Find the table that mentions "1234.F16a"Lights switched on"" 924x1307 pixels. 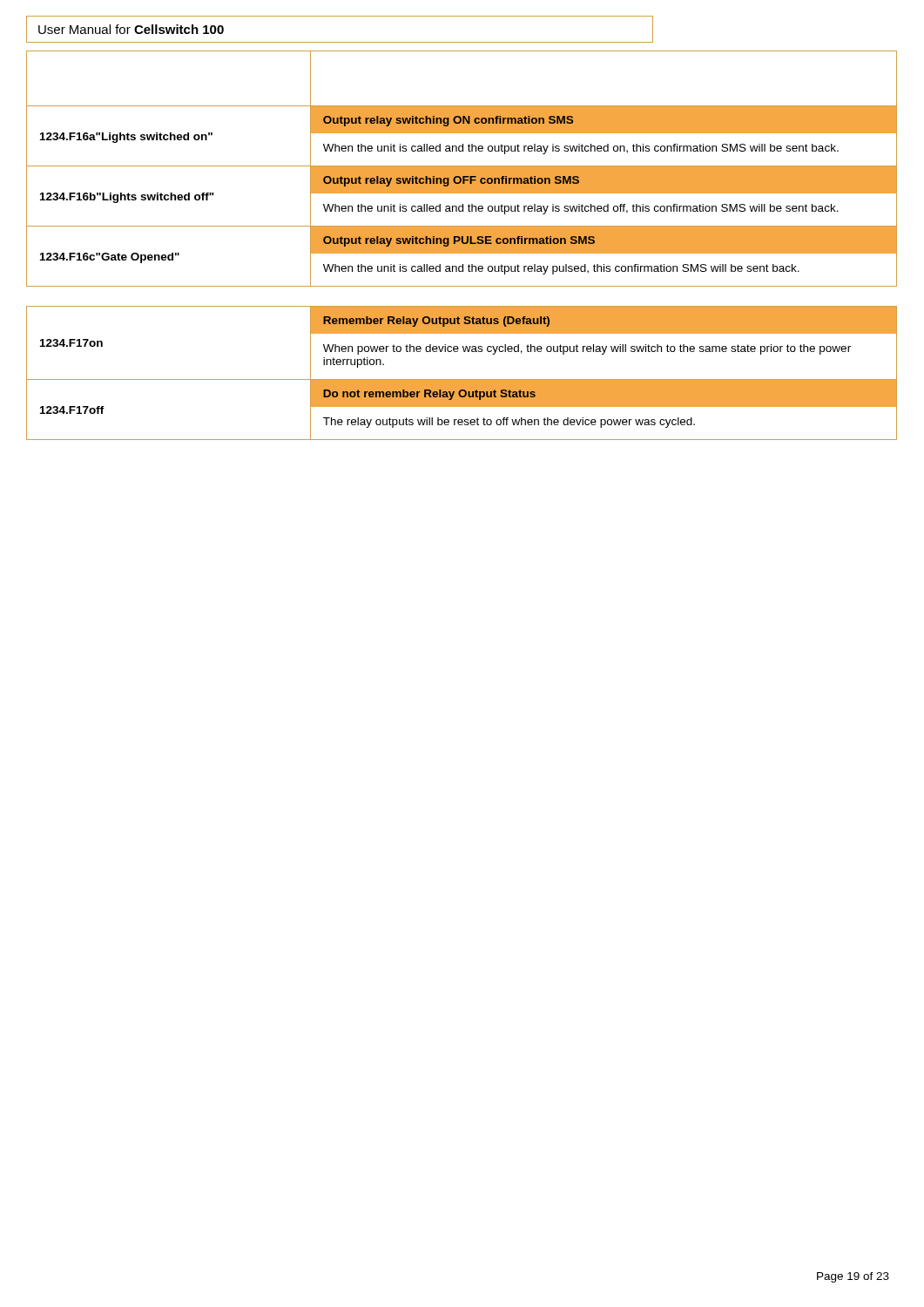[462, 245]
